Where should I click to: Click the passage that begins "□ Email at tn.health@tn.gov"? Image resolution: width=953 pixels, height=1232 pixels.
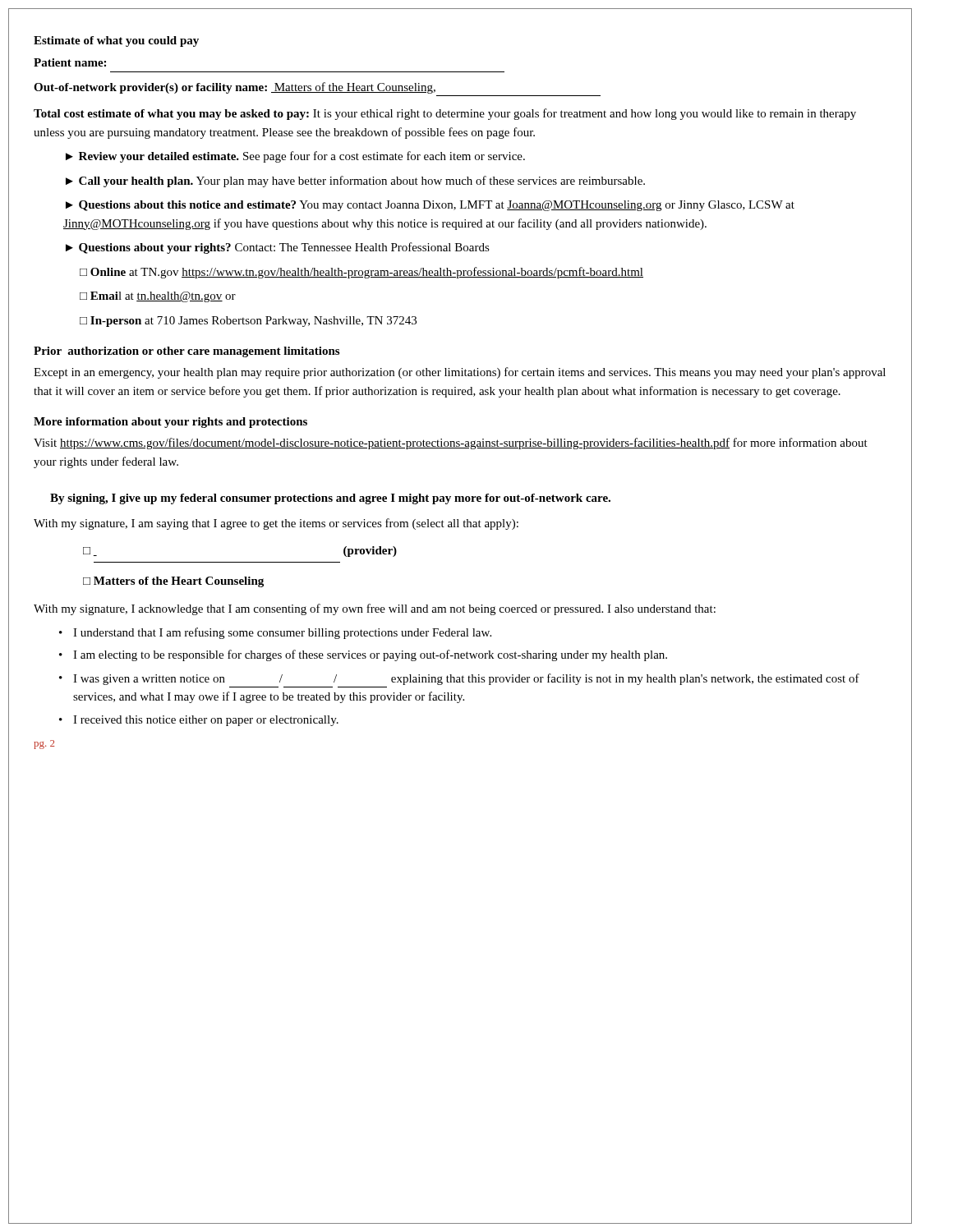[158, 296]
